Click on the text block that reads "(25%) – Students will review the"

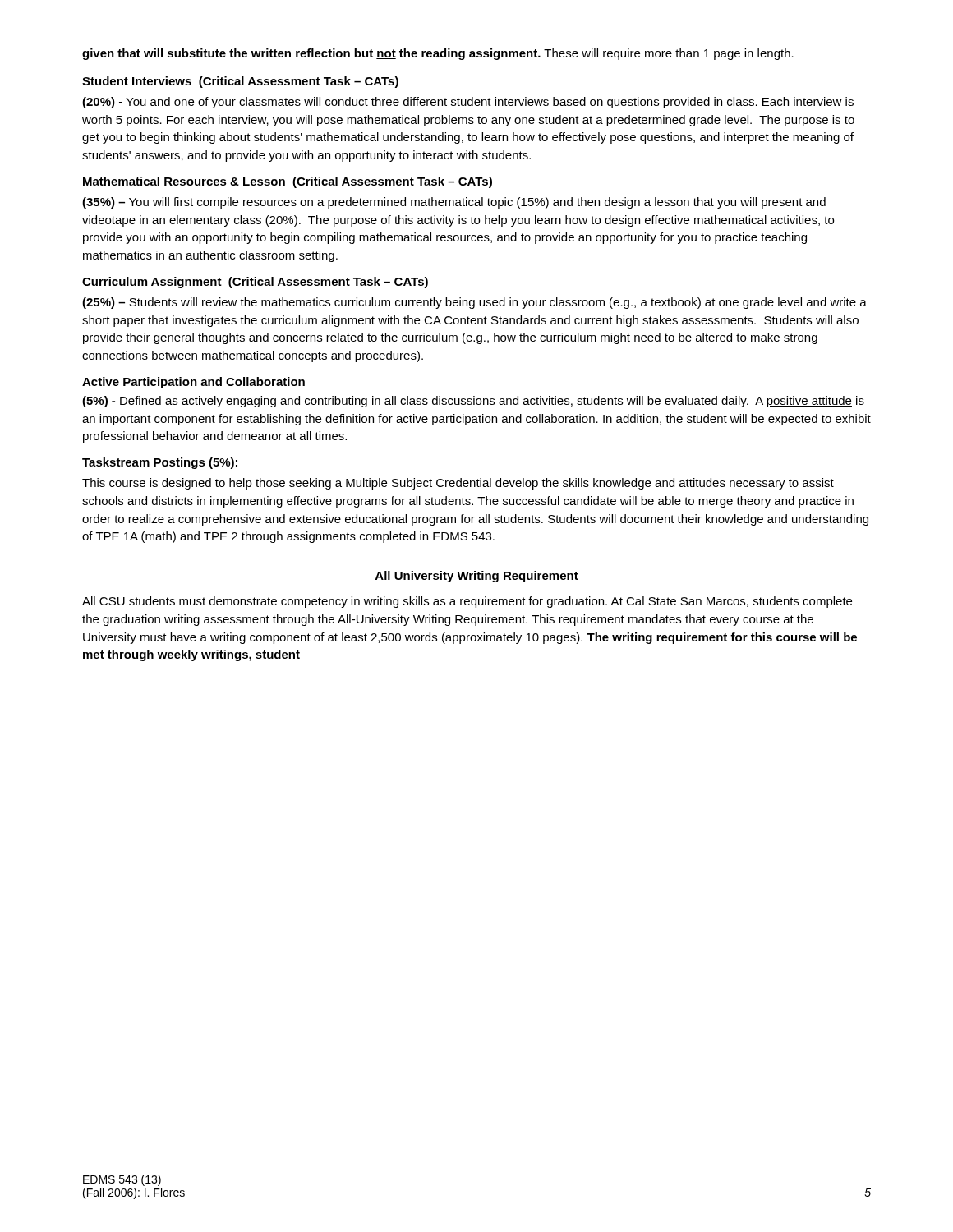point(474,328)
